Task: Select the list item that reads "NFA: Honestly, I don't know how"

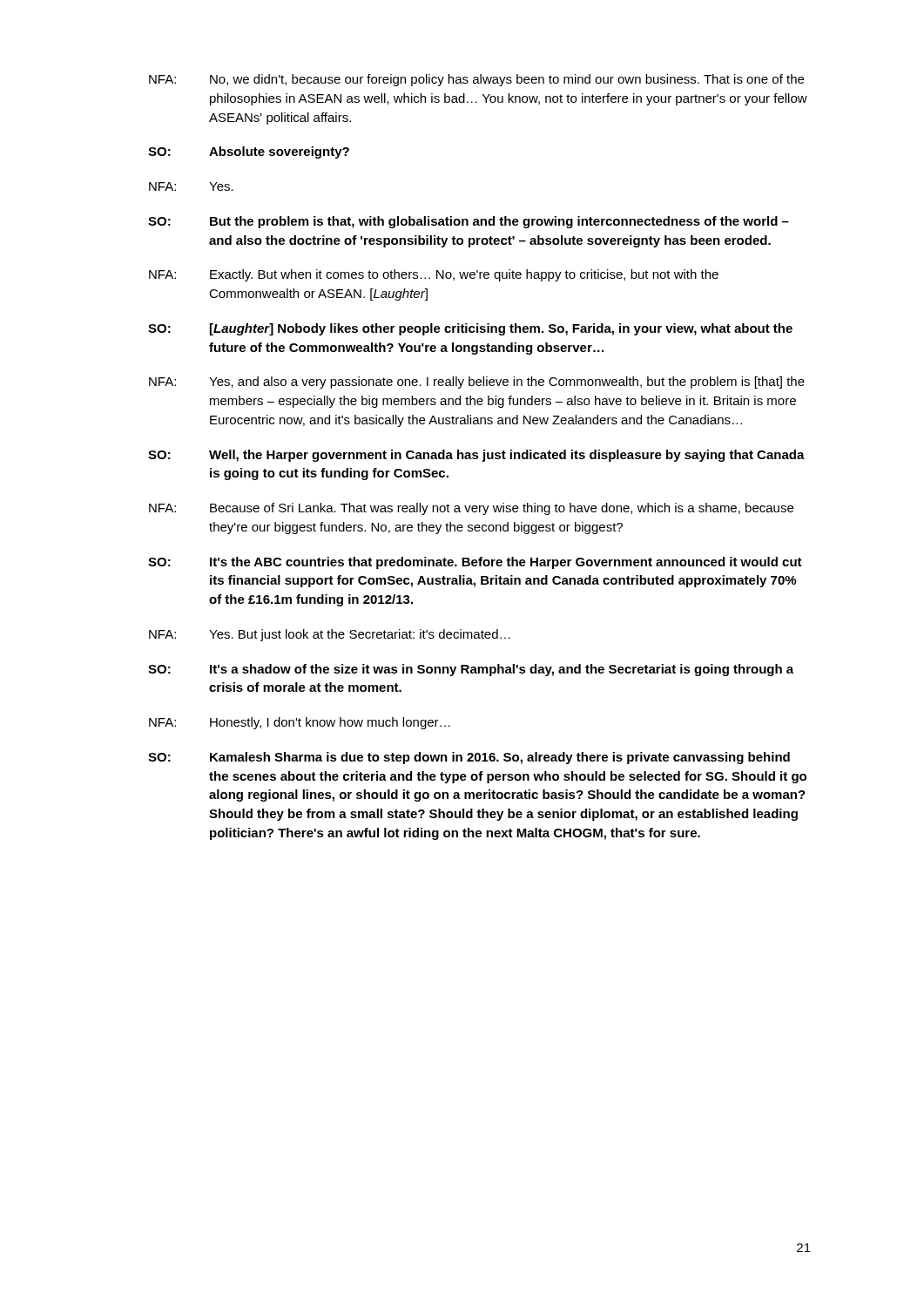Action: coord(300,723)
